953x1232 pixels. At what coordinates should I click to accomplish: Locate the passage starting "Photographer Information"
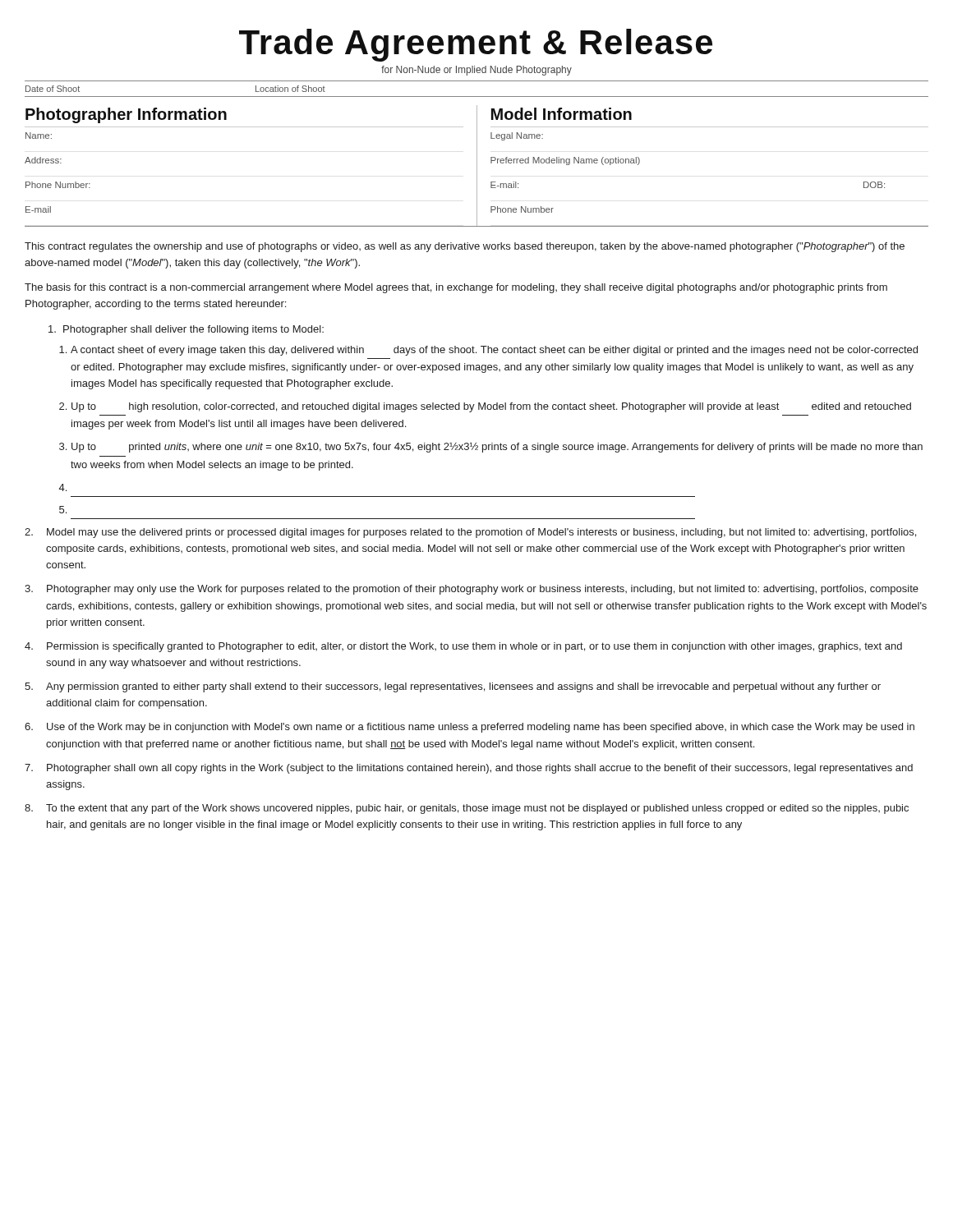[x=126, y=114]
